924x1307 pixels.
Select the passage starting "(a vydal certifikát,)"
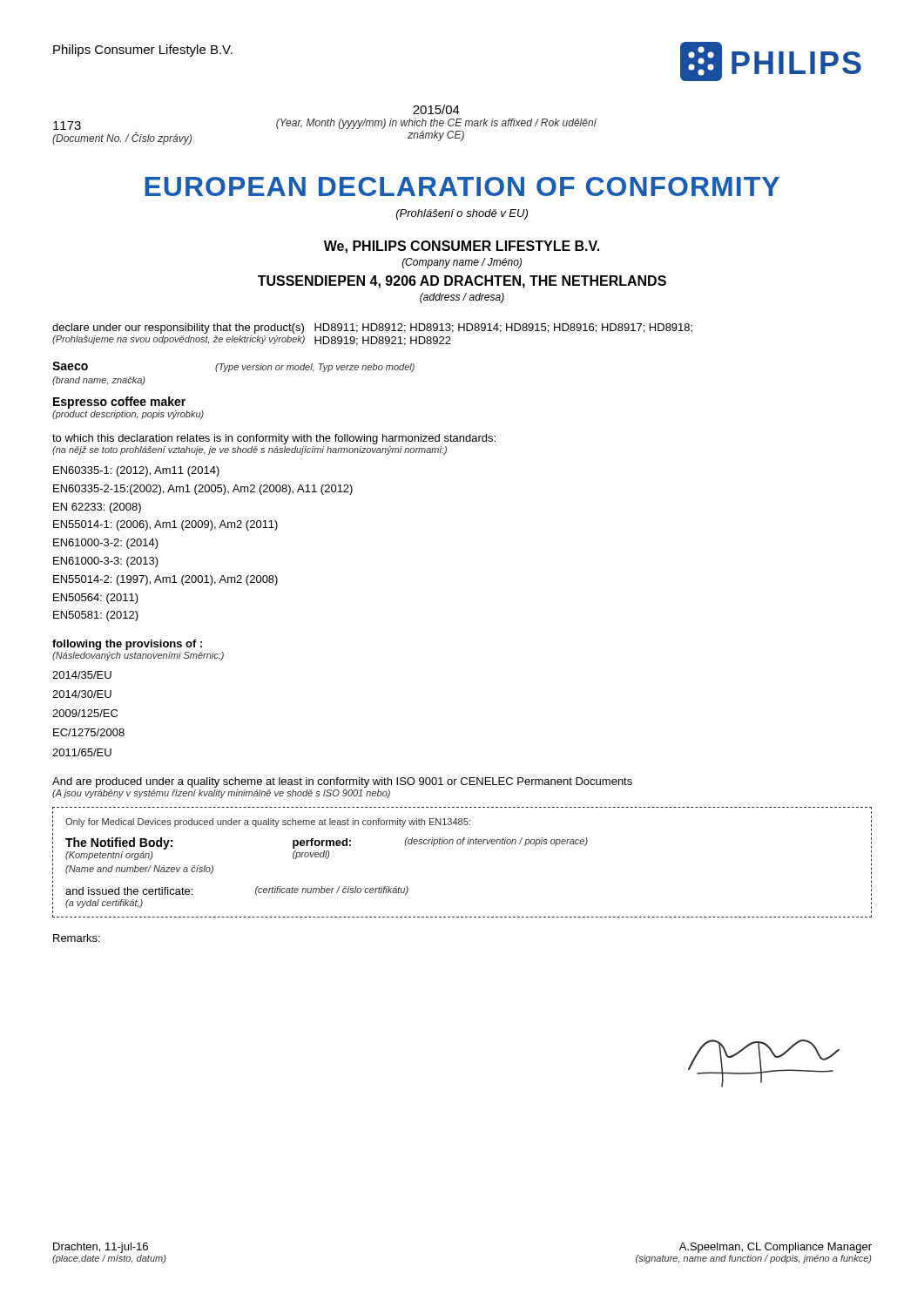click(x=104, y=902)
